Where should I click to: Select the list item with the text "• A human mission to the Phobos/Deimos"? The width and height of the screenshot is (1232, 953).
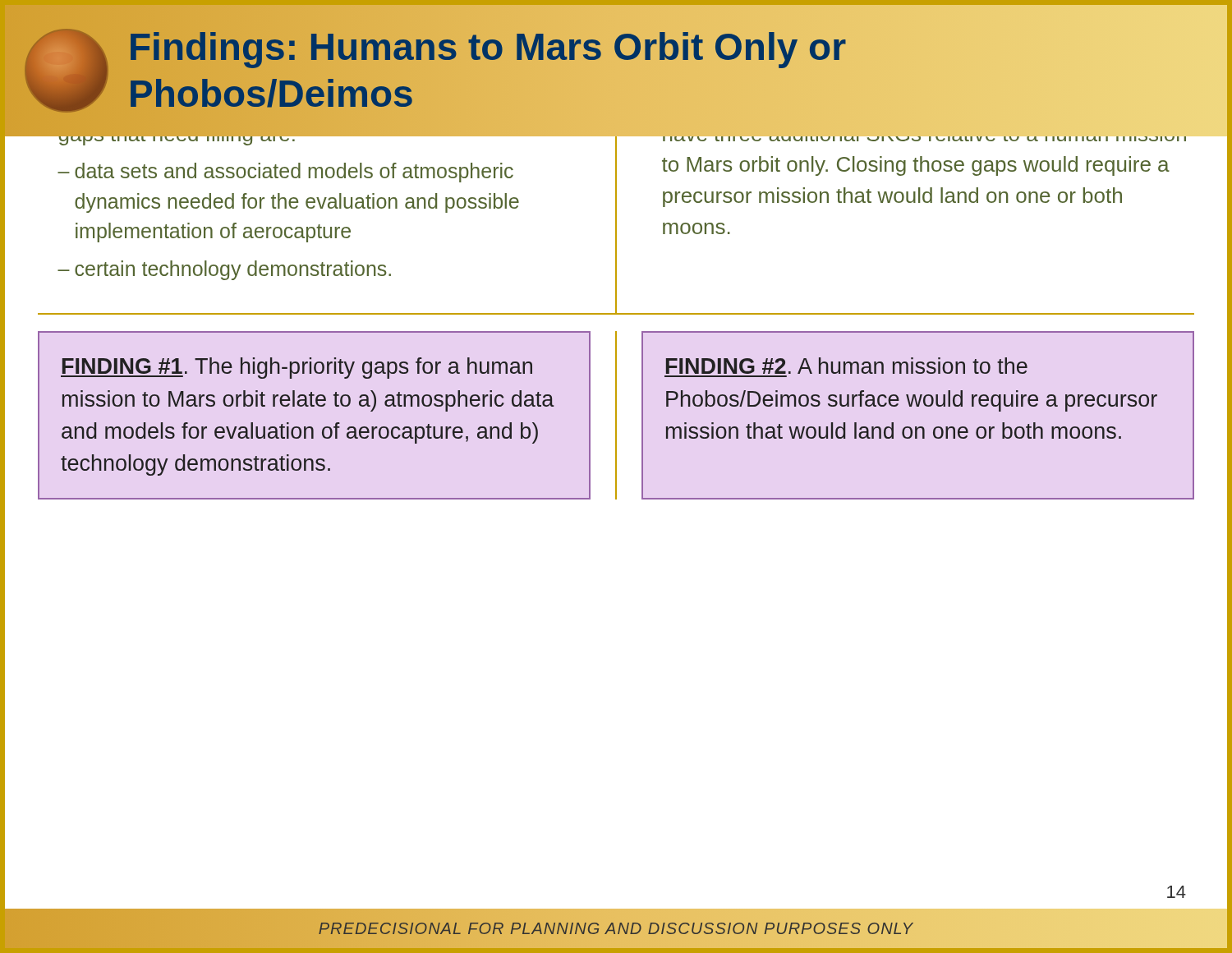pyautogui.click(x=918, y=165)
